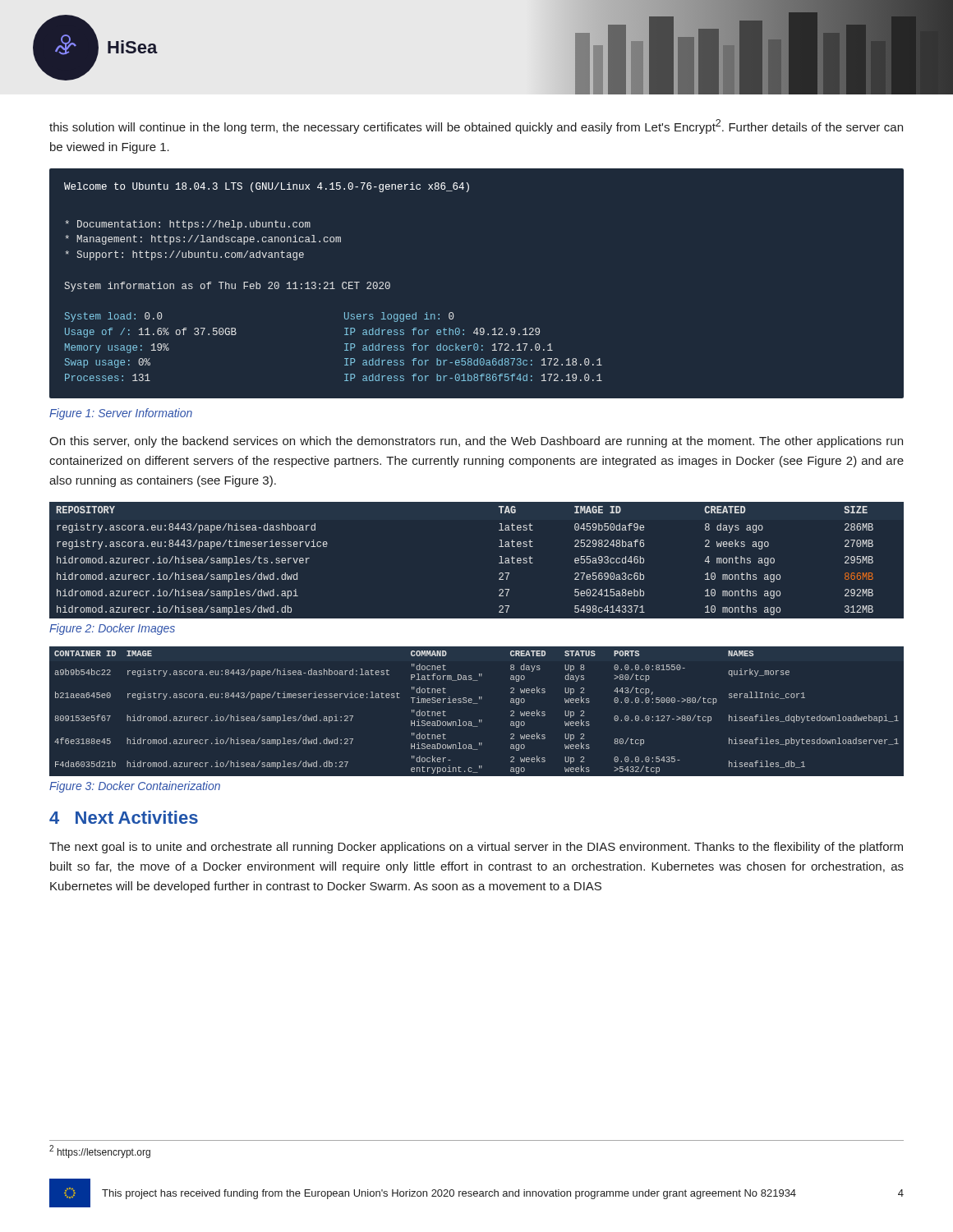Click the passage that begins "The next goal"

[x=476, y=866]
